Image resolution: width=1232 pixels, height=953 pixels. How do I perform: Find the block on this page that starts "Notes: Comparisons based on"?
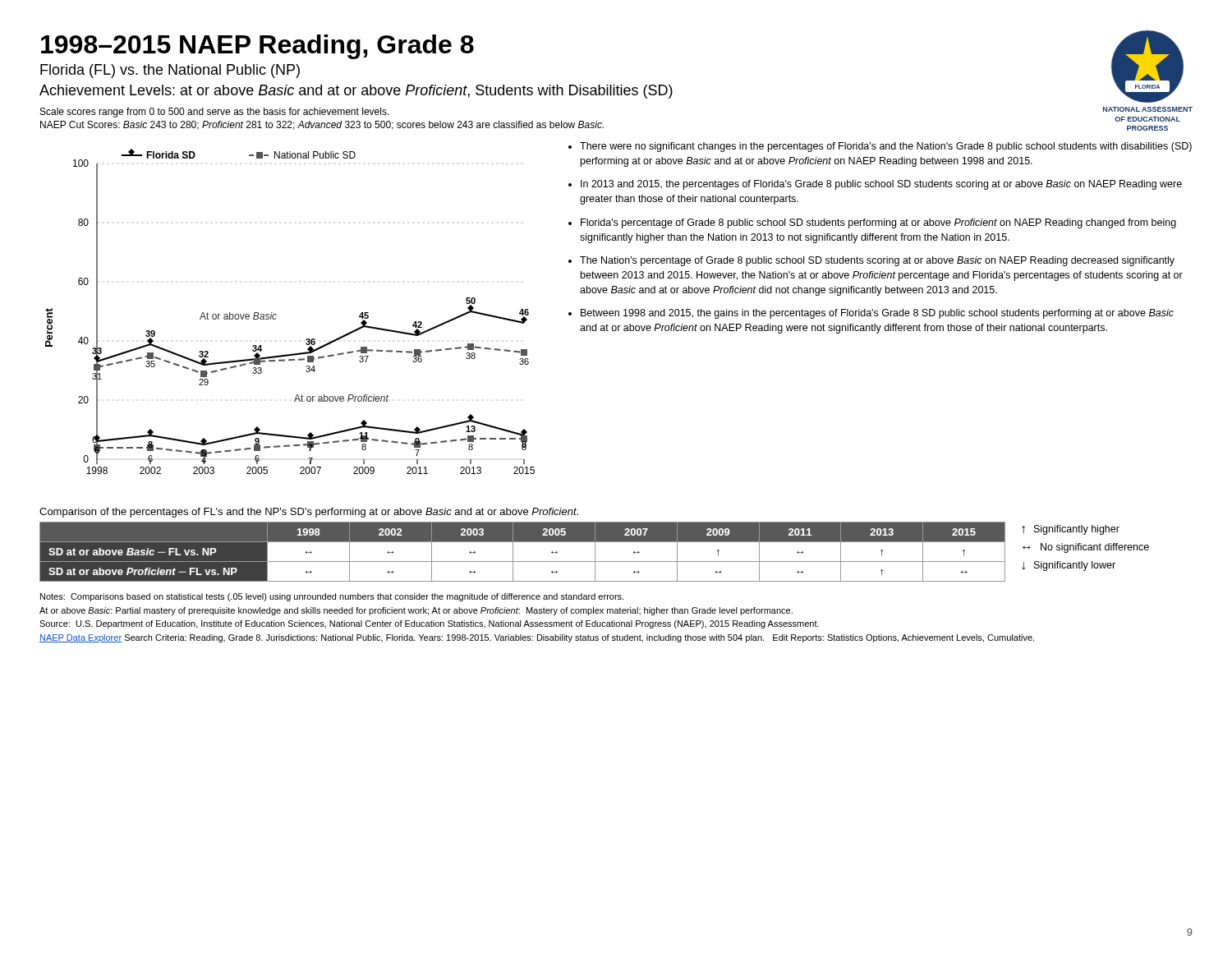pyautogui.click(x=537, y=617)
